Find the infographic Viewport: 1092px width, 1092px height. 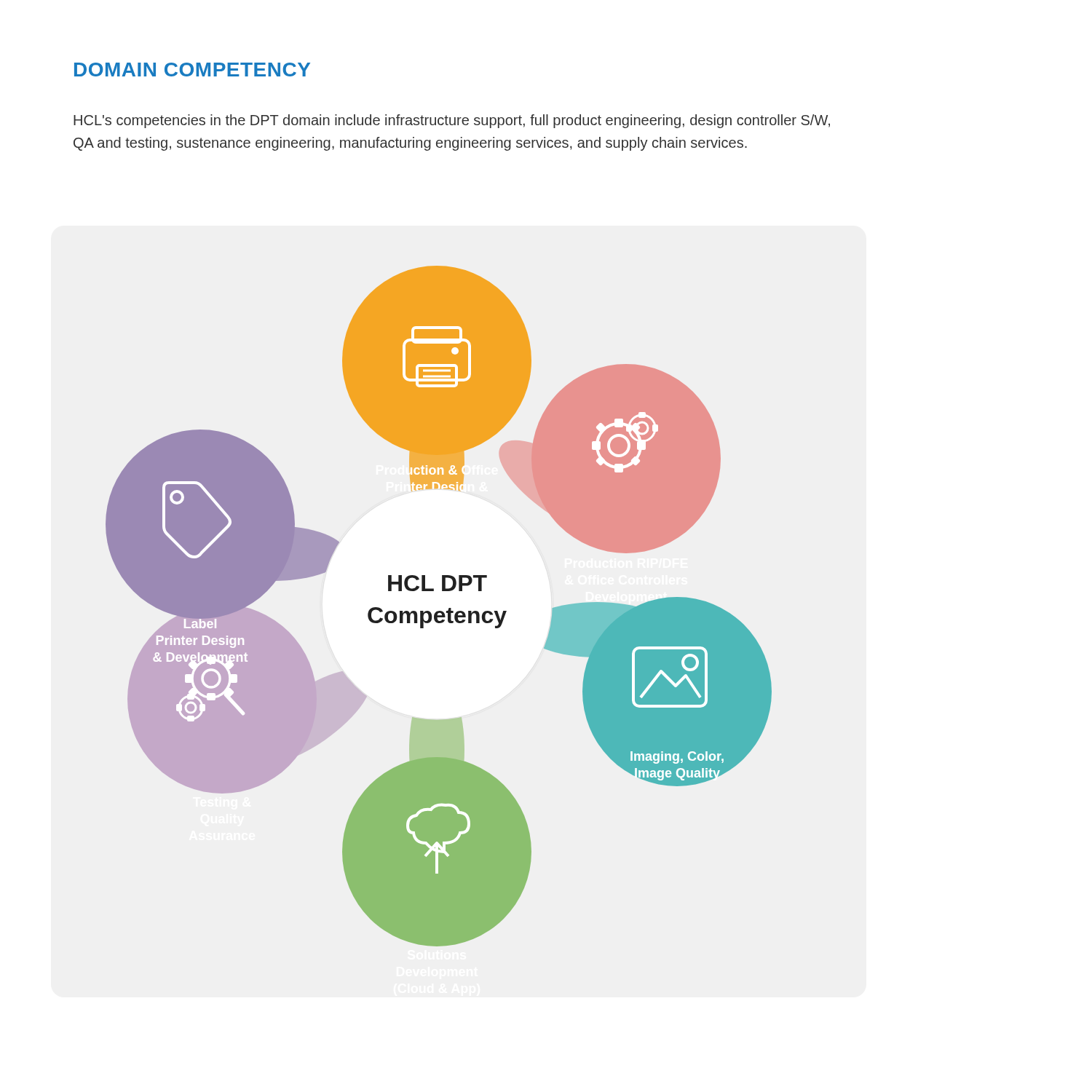coord(462,619)
